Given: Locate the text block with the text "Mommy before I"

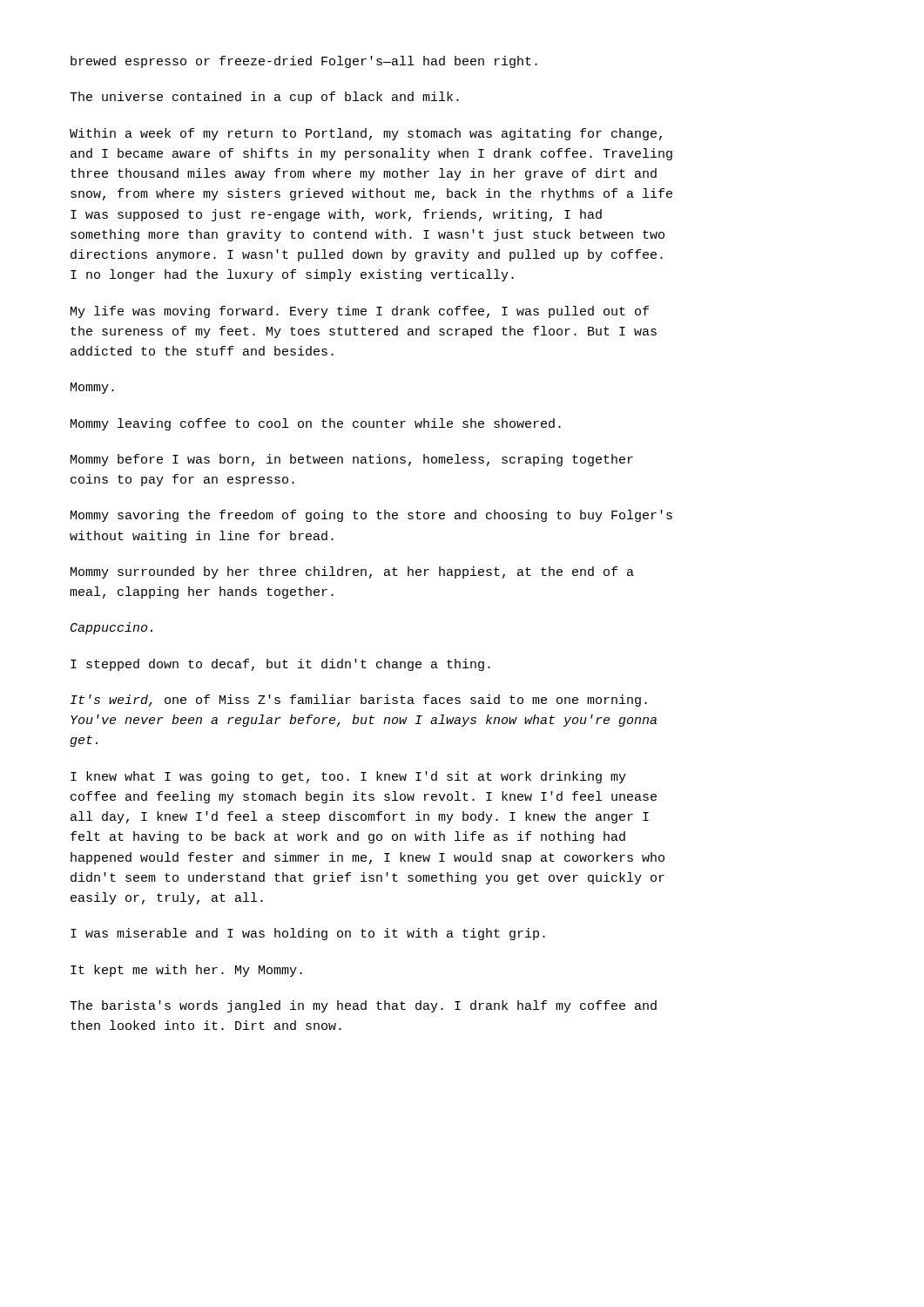Looking at the screenshot, I should 352,470.
